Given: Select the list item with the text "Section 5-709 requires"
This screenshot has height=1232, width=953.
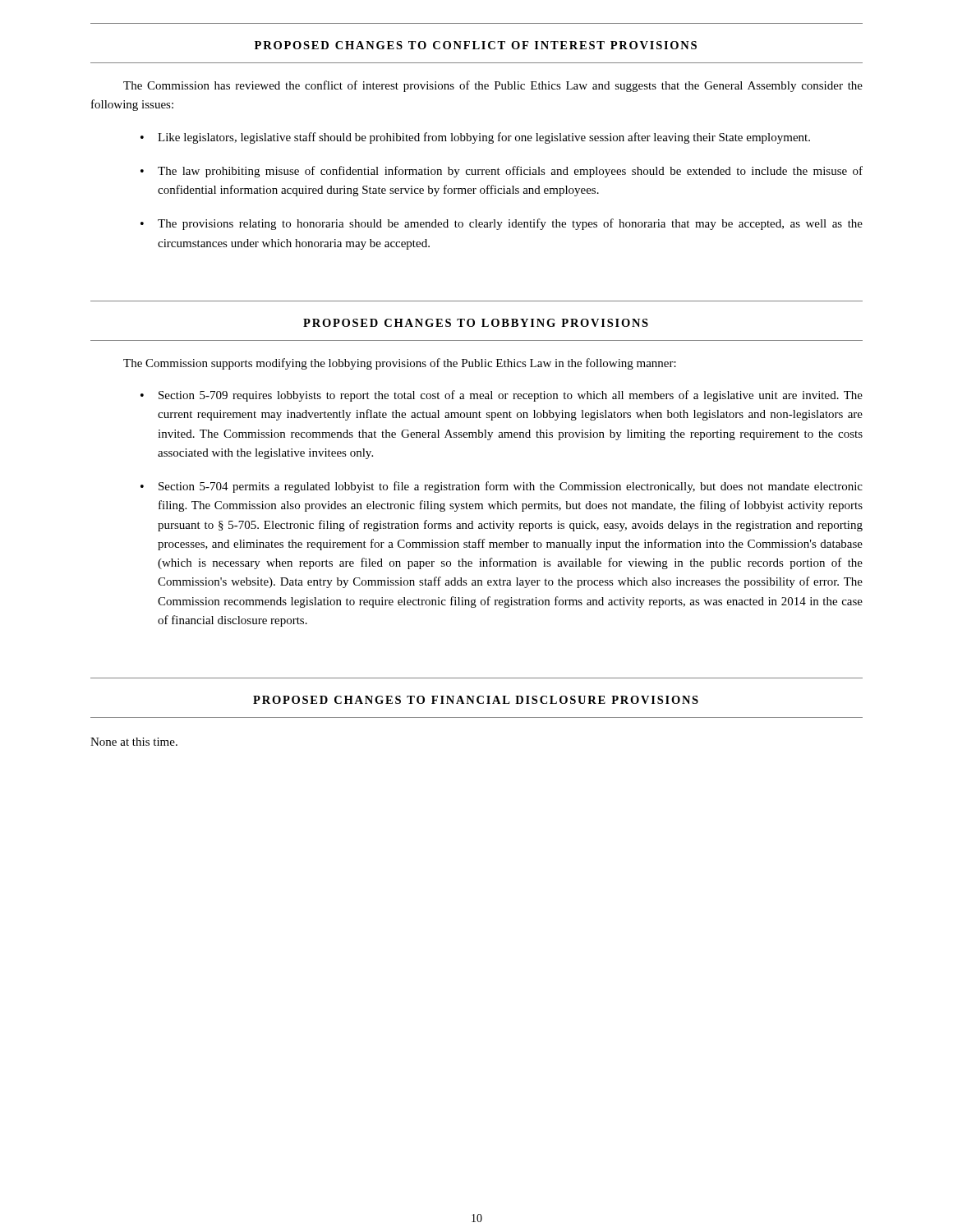Looking at the screenshot, I should click(510, 424).
